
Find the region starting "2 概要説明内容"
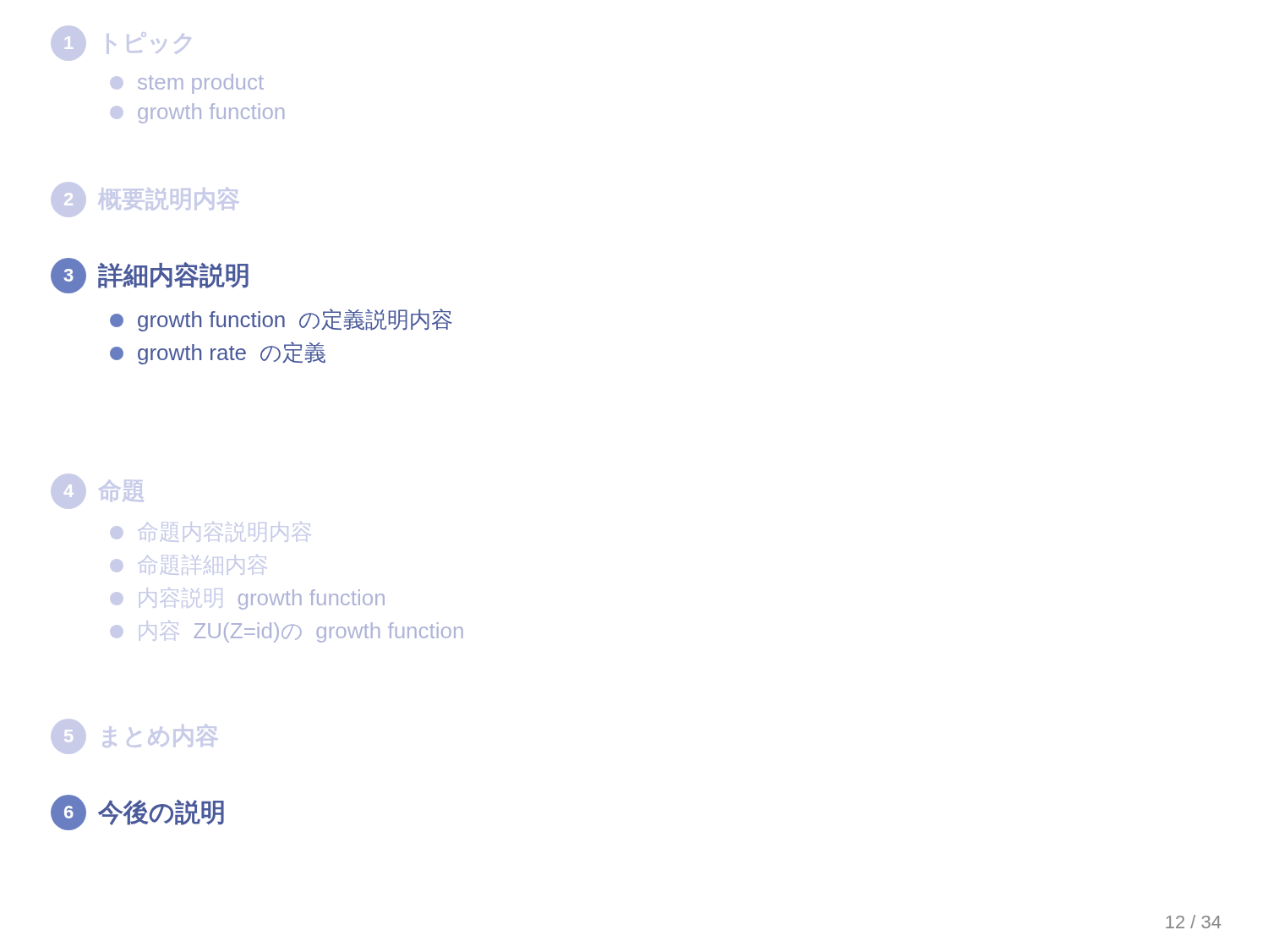[x=145, y=199]
